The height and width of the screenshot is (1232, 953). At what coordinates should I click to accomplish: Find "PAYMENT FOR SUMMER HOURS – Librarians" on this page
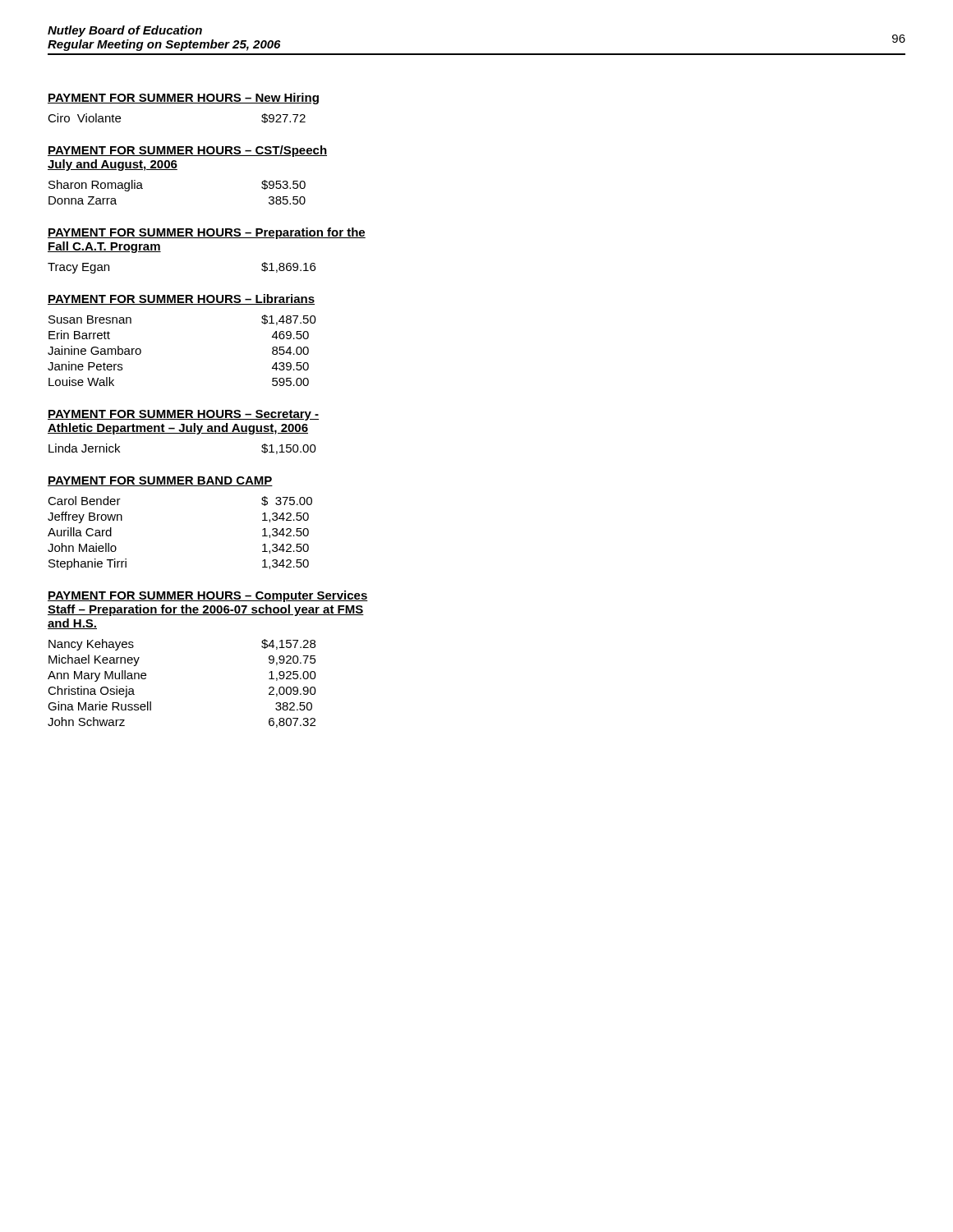[181, 299]
